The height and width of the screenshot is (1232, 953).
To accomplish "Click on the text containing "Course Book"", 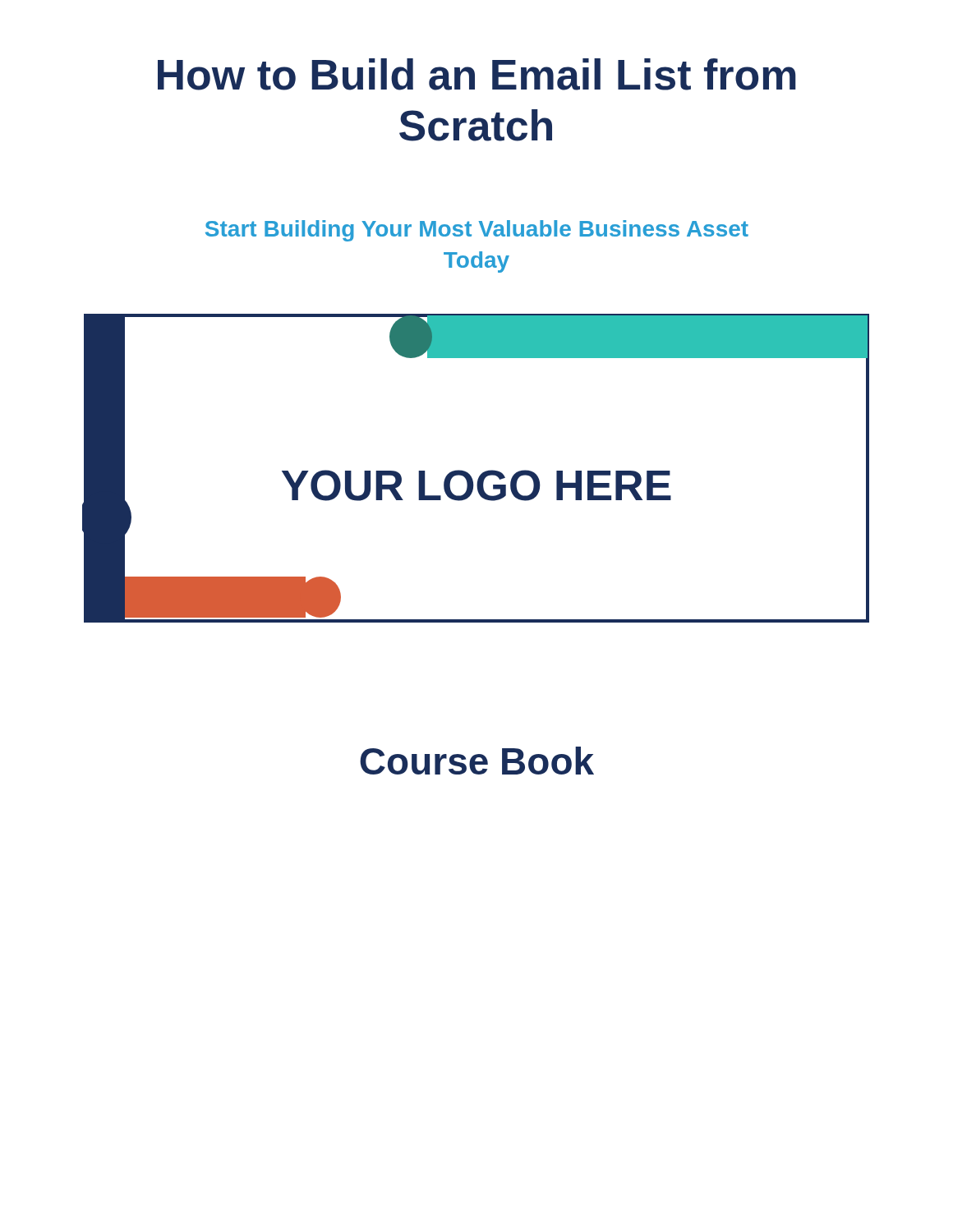I will (476, 761).
